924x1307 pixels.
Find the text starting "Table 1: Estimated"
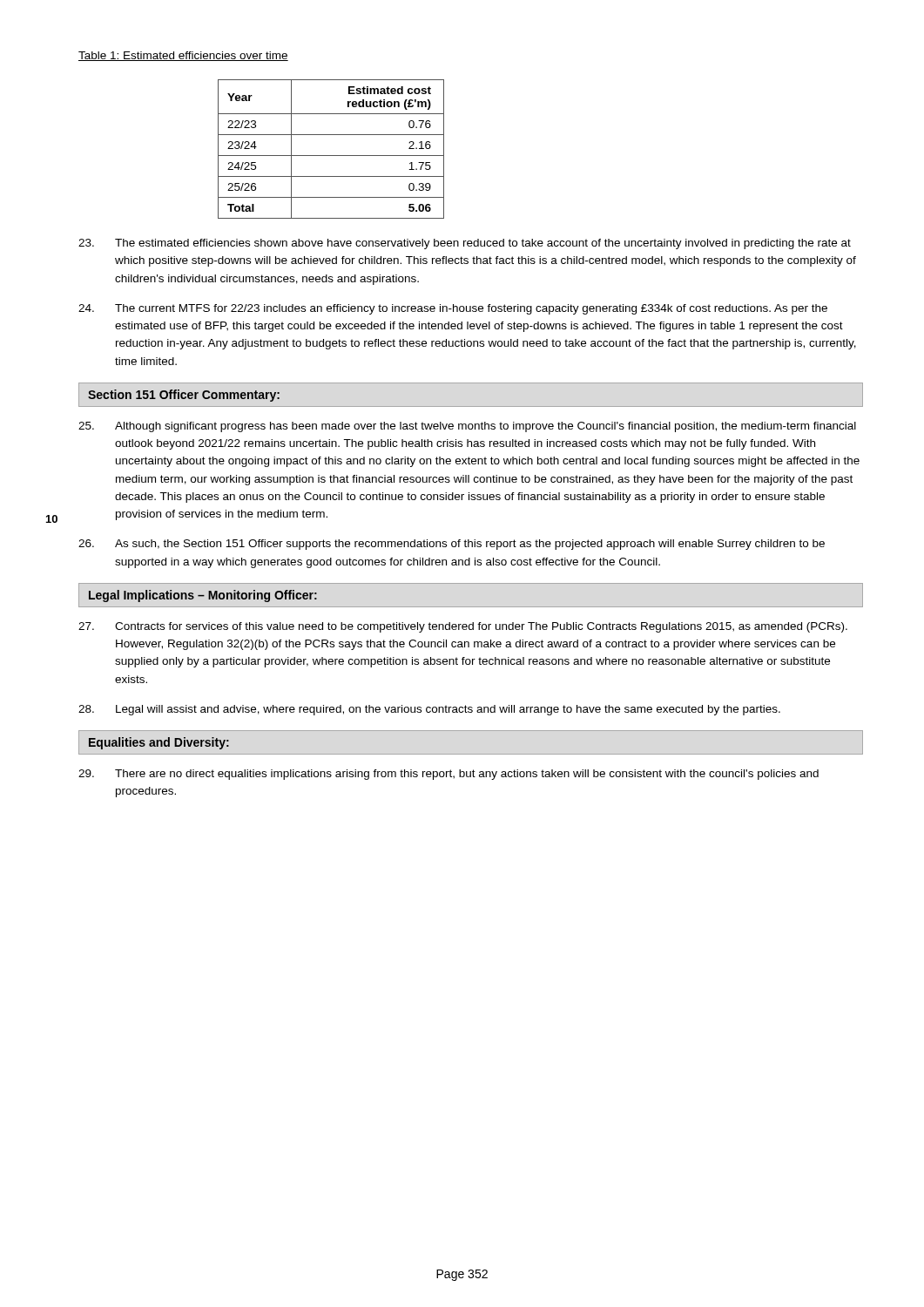183,55
